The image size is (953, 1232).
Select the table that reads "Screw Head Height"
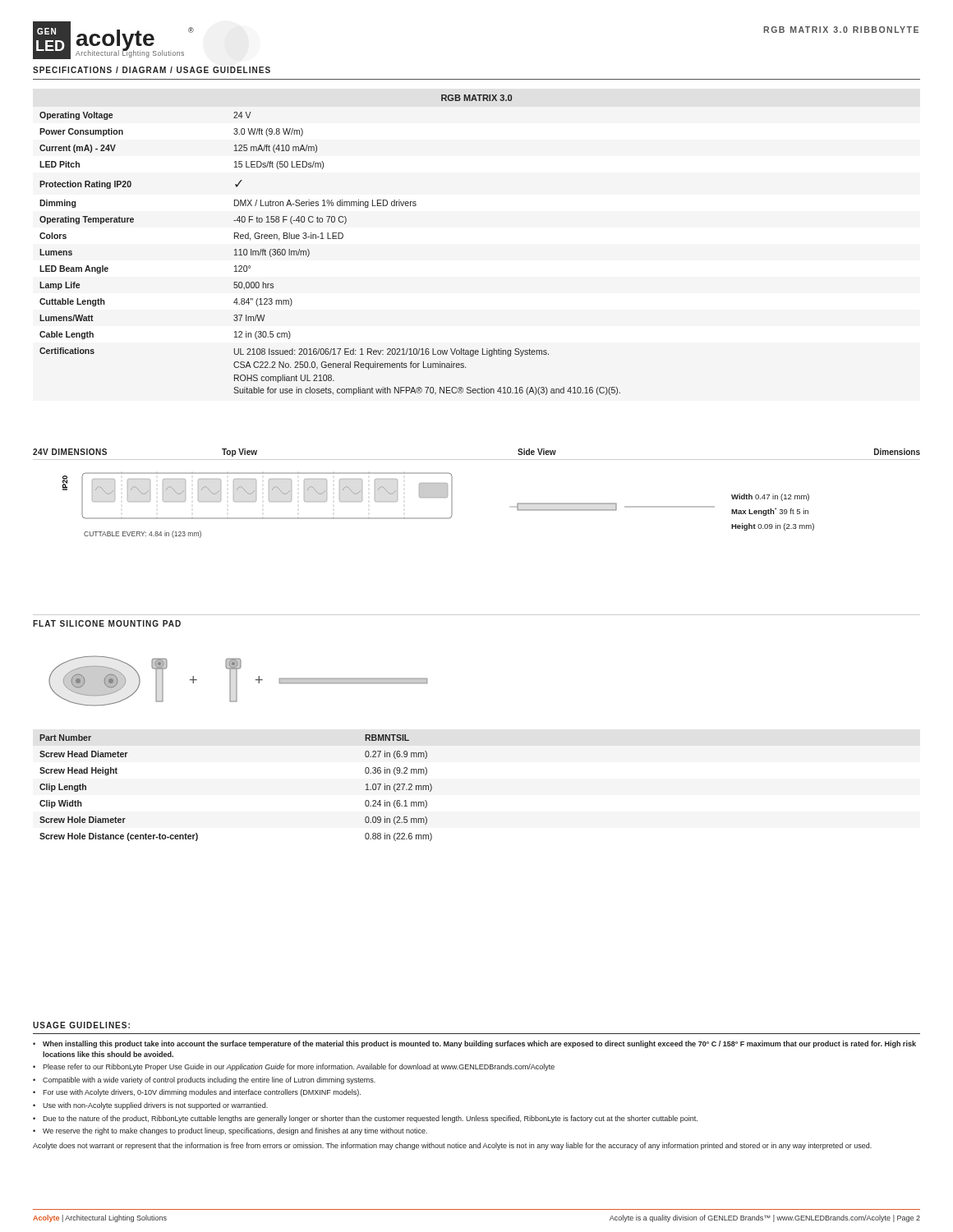click(x=476, y=787)
